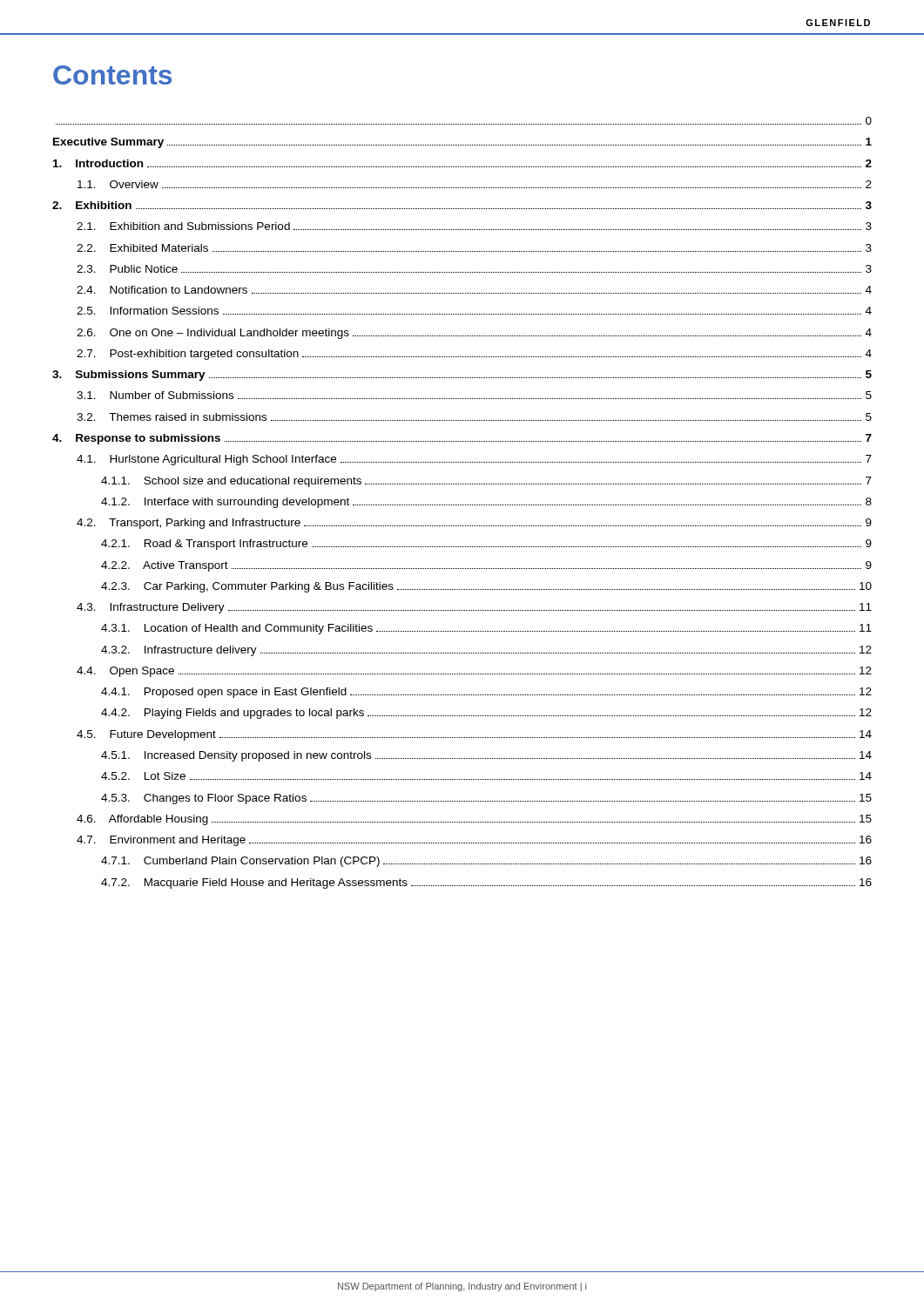Screen dimensions: 1307x924
Task: Click on the list item containing "4.7.2. Macquarie Field House and Heritage Assessments 16"
Action: point(462,882)
